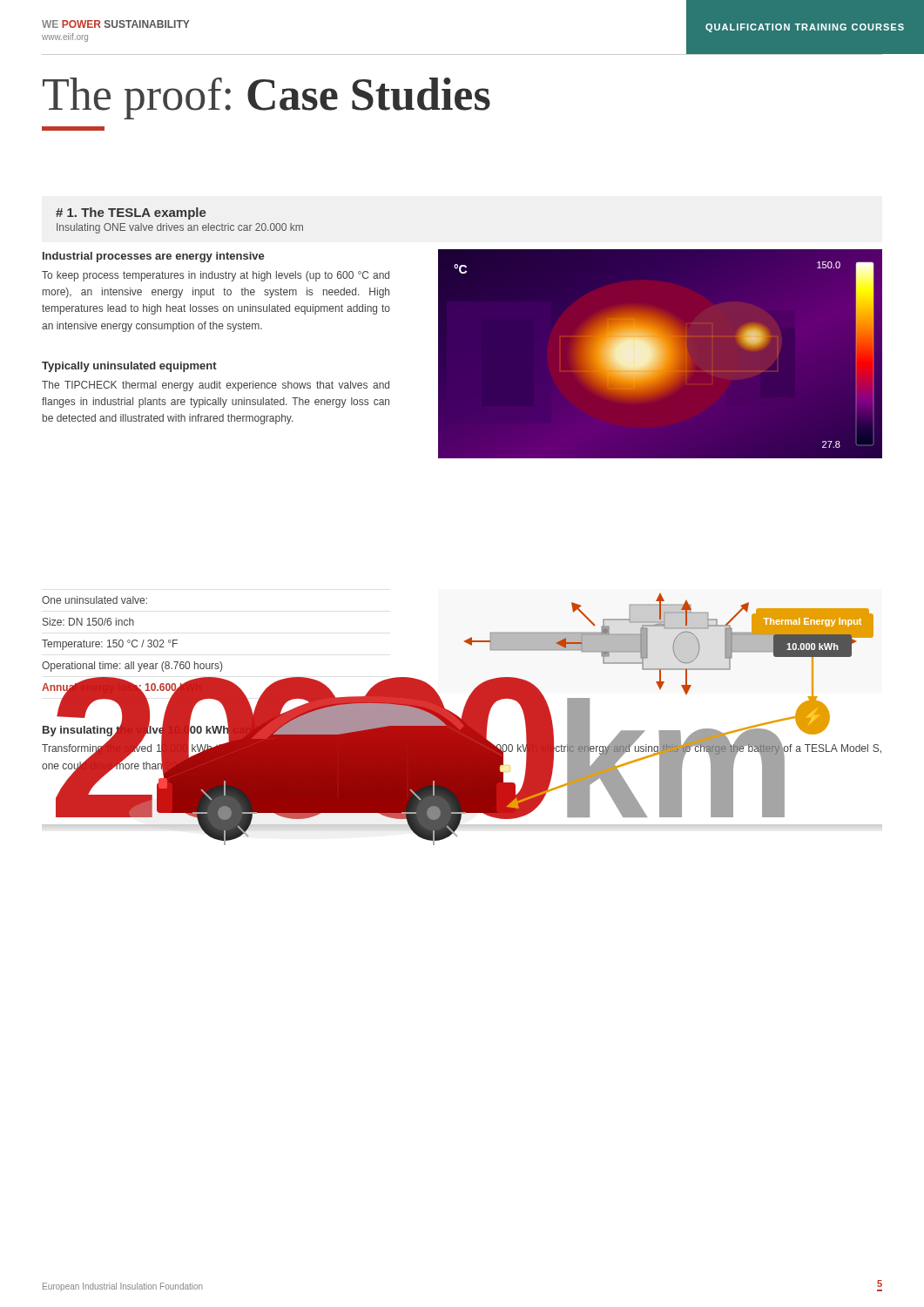Screen dimensions: 1307x924
Task: Find the photo
Action: point(660,356)
